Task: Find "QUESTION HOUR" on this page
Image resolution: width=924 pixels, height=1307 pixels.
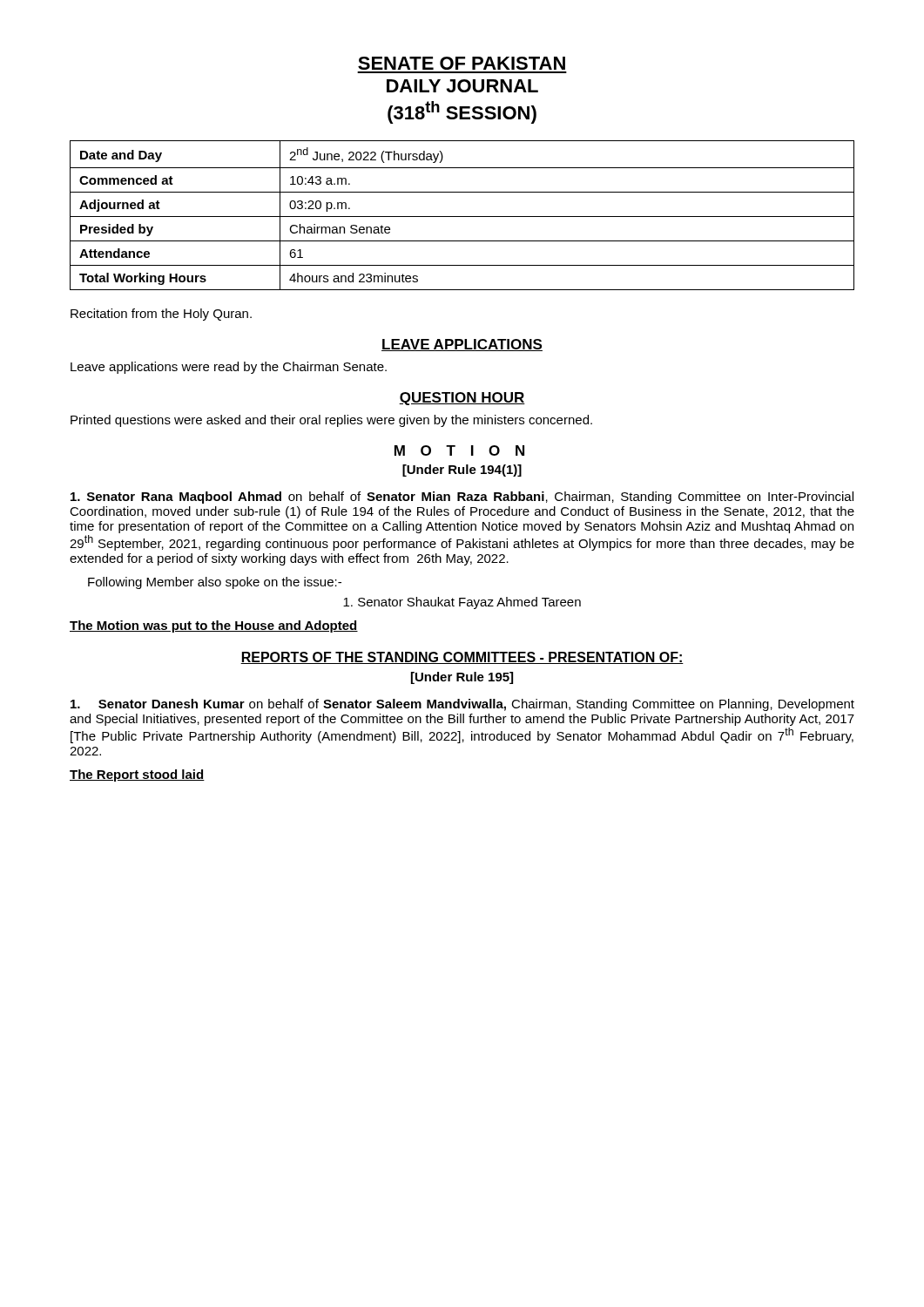Action: (462, 398)
